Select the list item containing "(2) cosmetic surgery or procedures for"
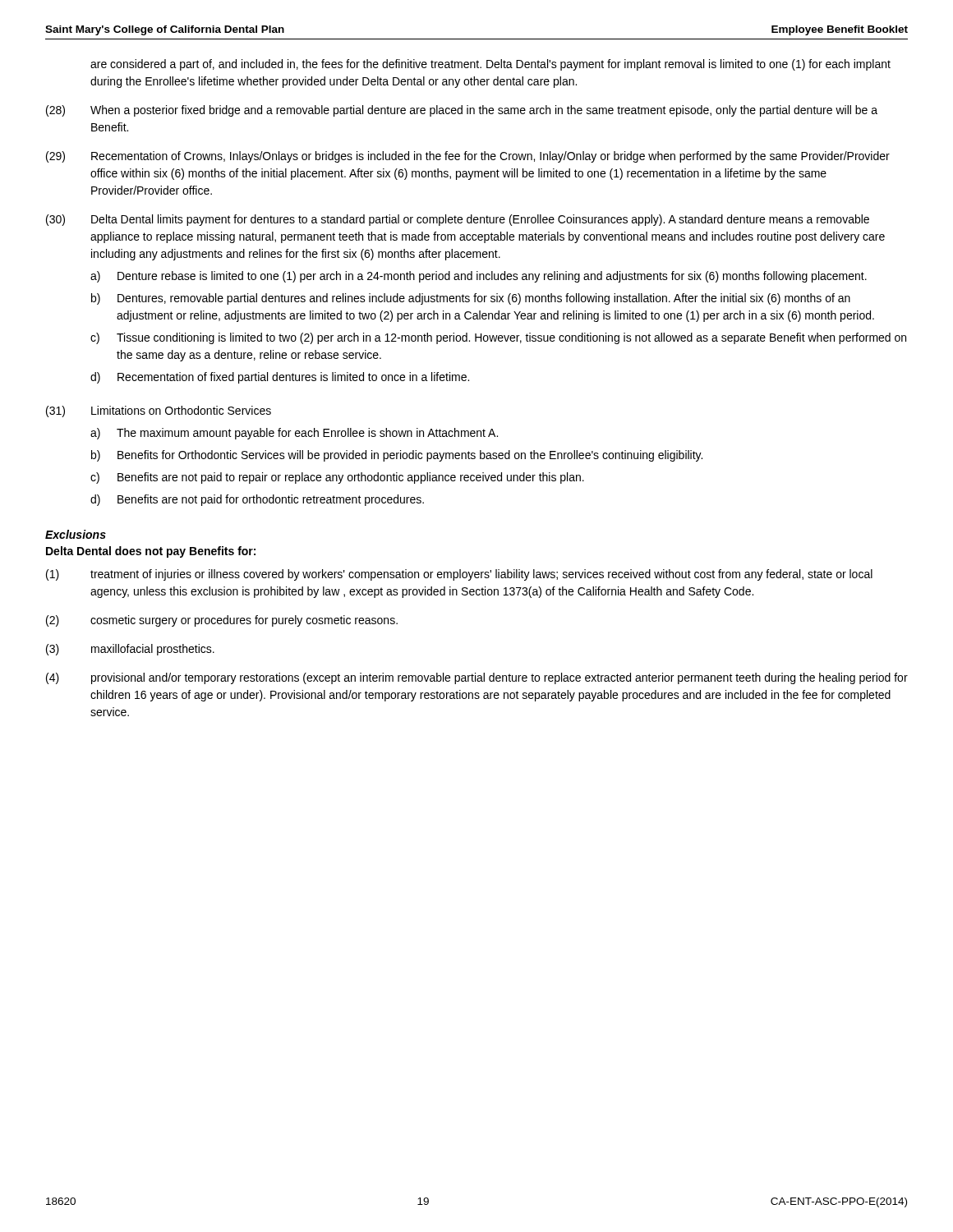The image size is (953, 1232). 222,621
